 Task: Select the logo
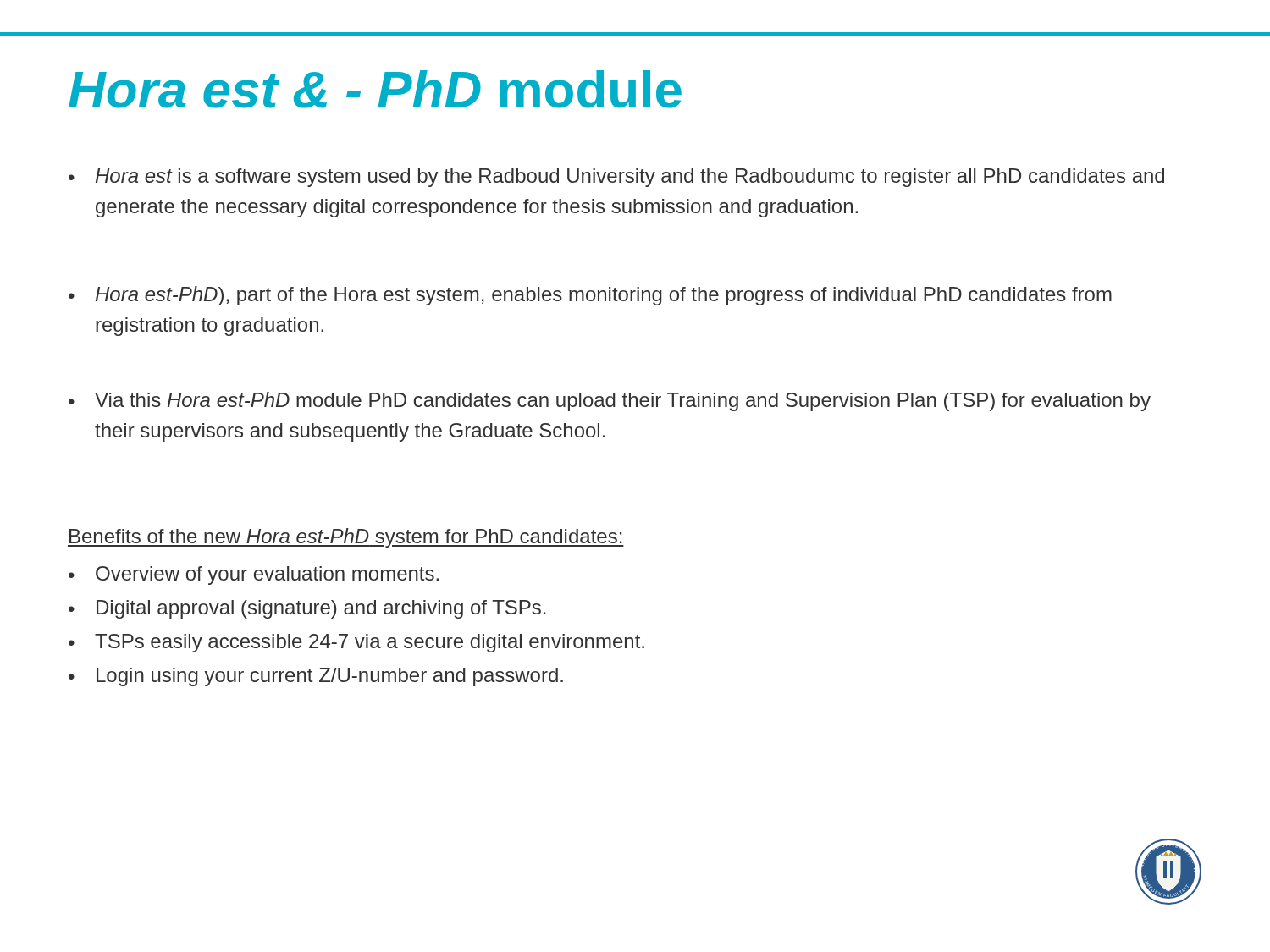tap(1168, 872)
